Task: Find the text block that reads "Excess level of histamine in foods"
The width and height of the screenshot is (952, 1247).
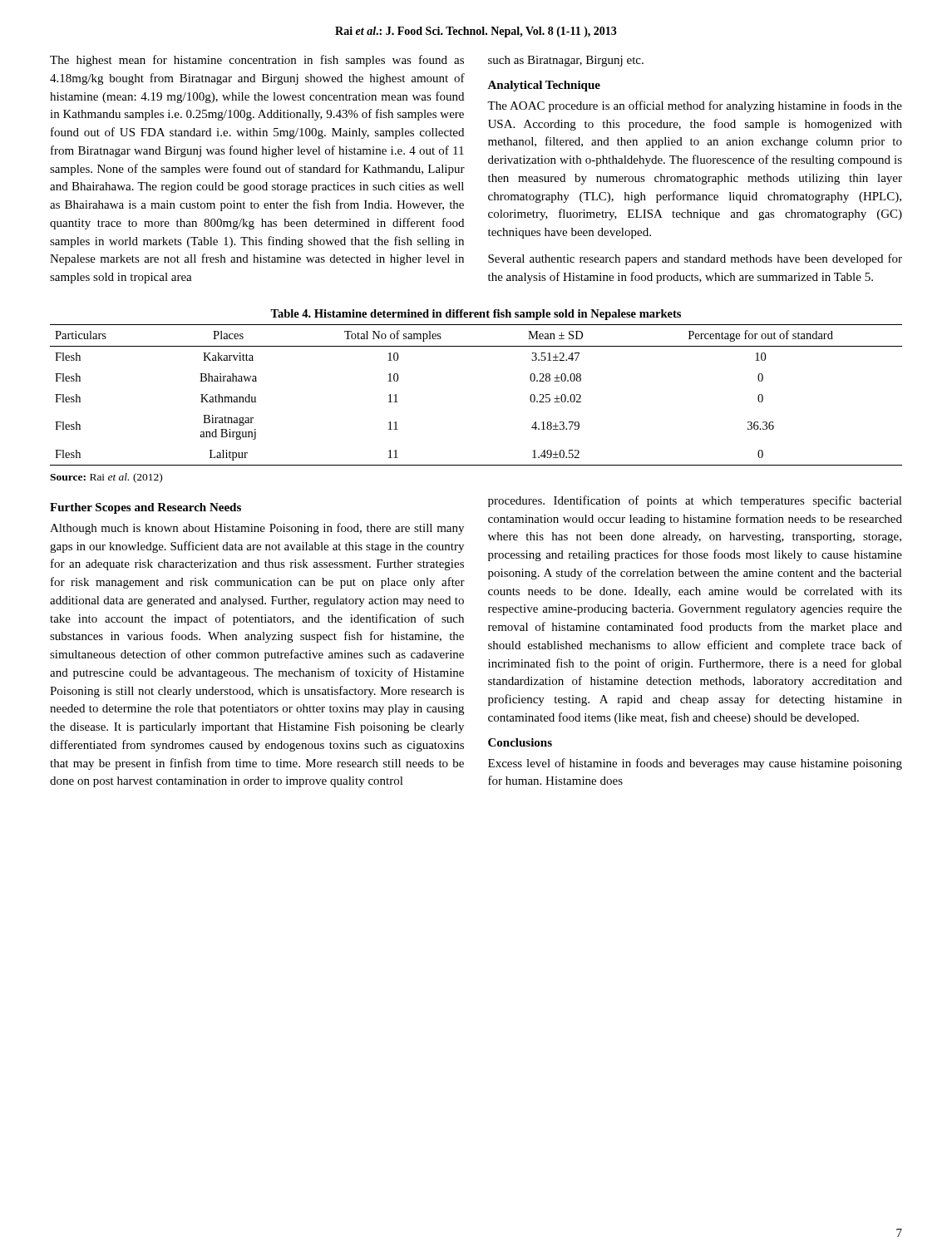Action: pos(695,773)
